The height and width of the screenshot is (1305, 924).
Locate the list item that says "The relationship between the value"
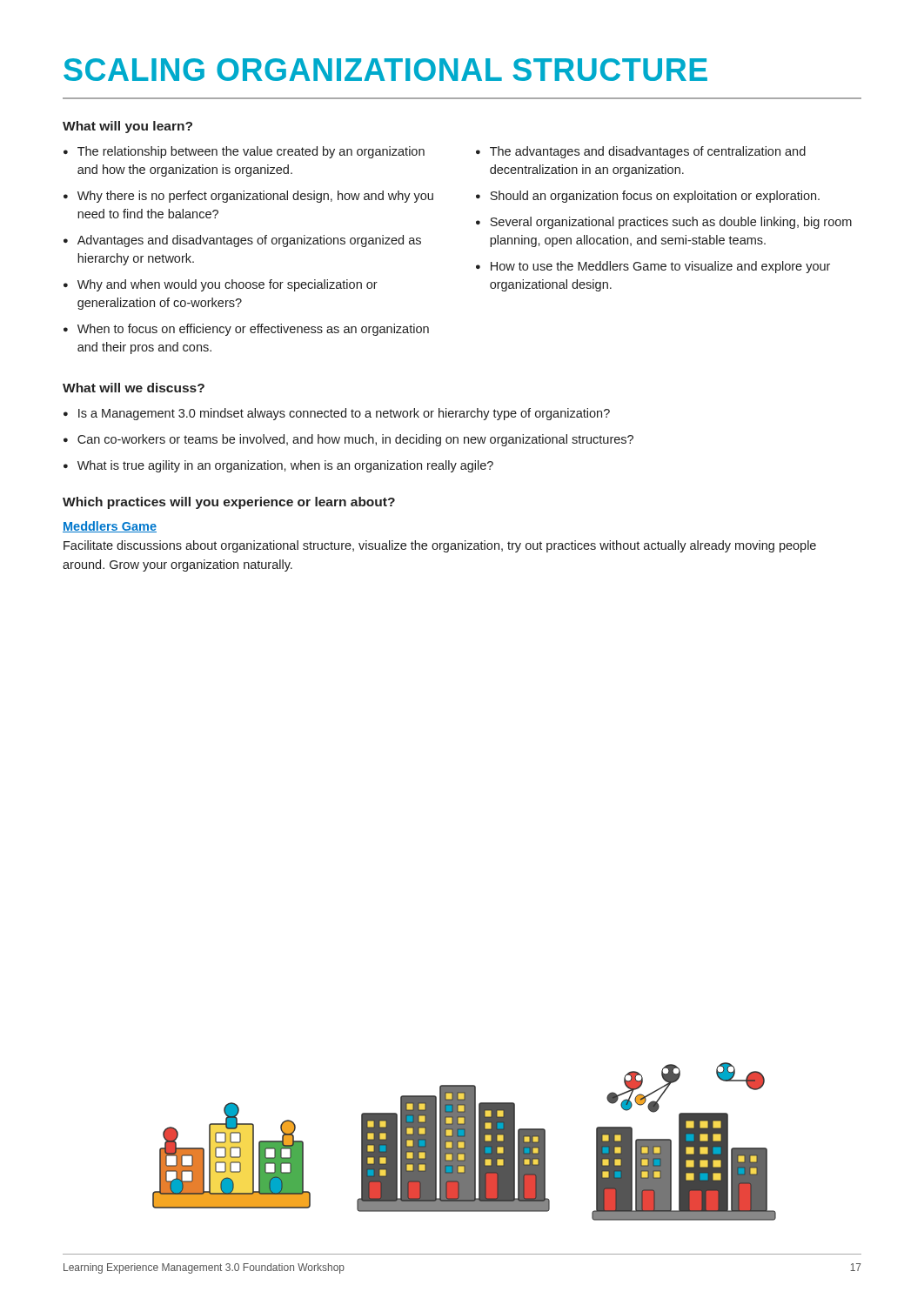click(x=251, y=161)
